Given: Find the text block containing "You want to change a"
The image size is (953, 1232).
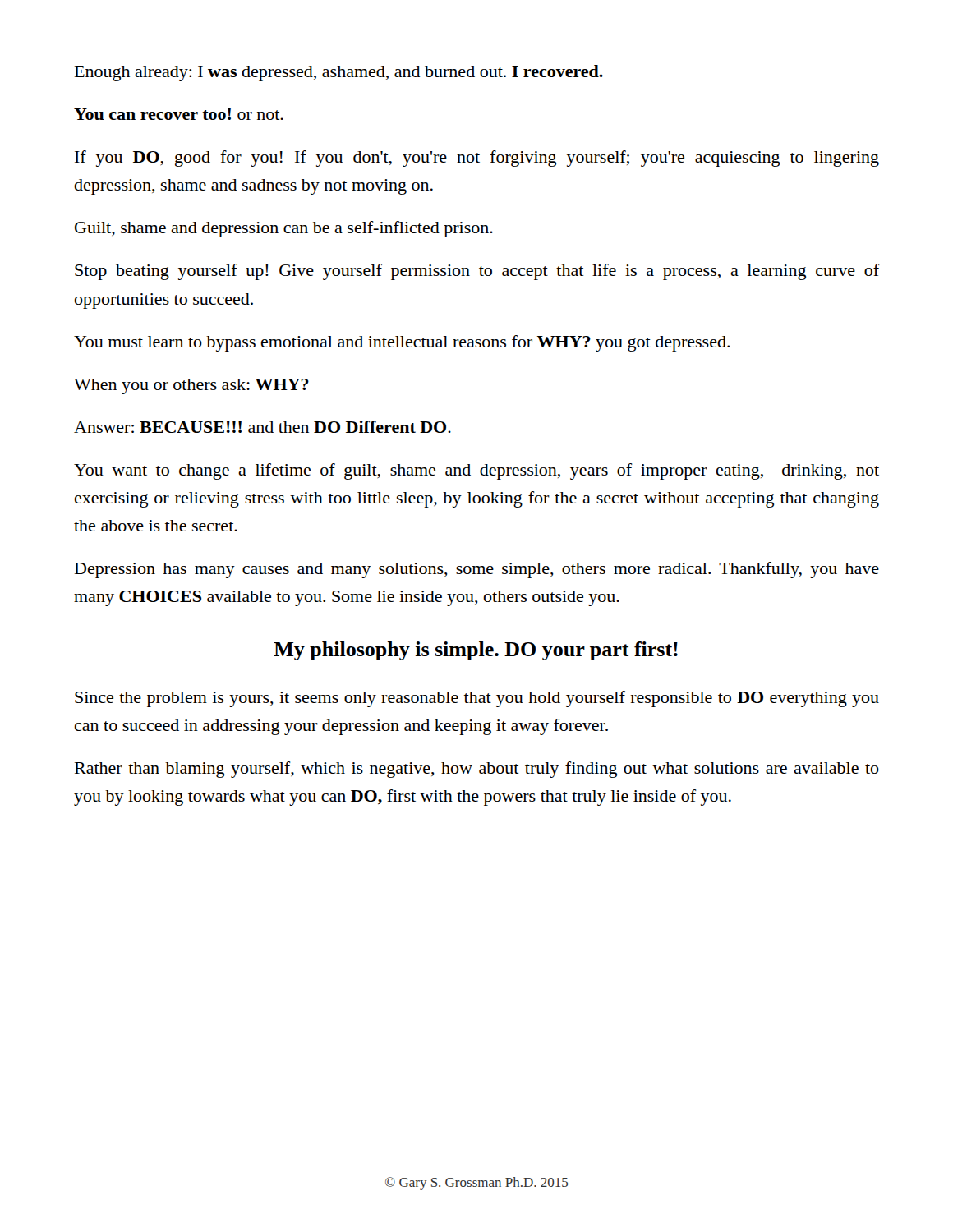Looking at the screenshot, I should [476, 497].
